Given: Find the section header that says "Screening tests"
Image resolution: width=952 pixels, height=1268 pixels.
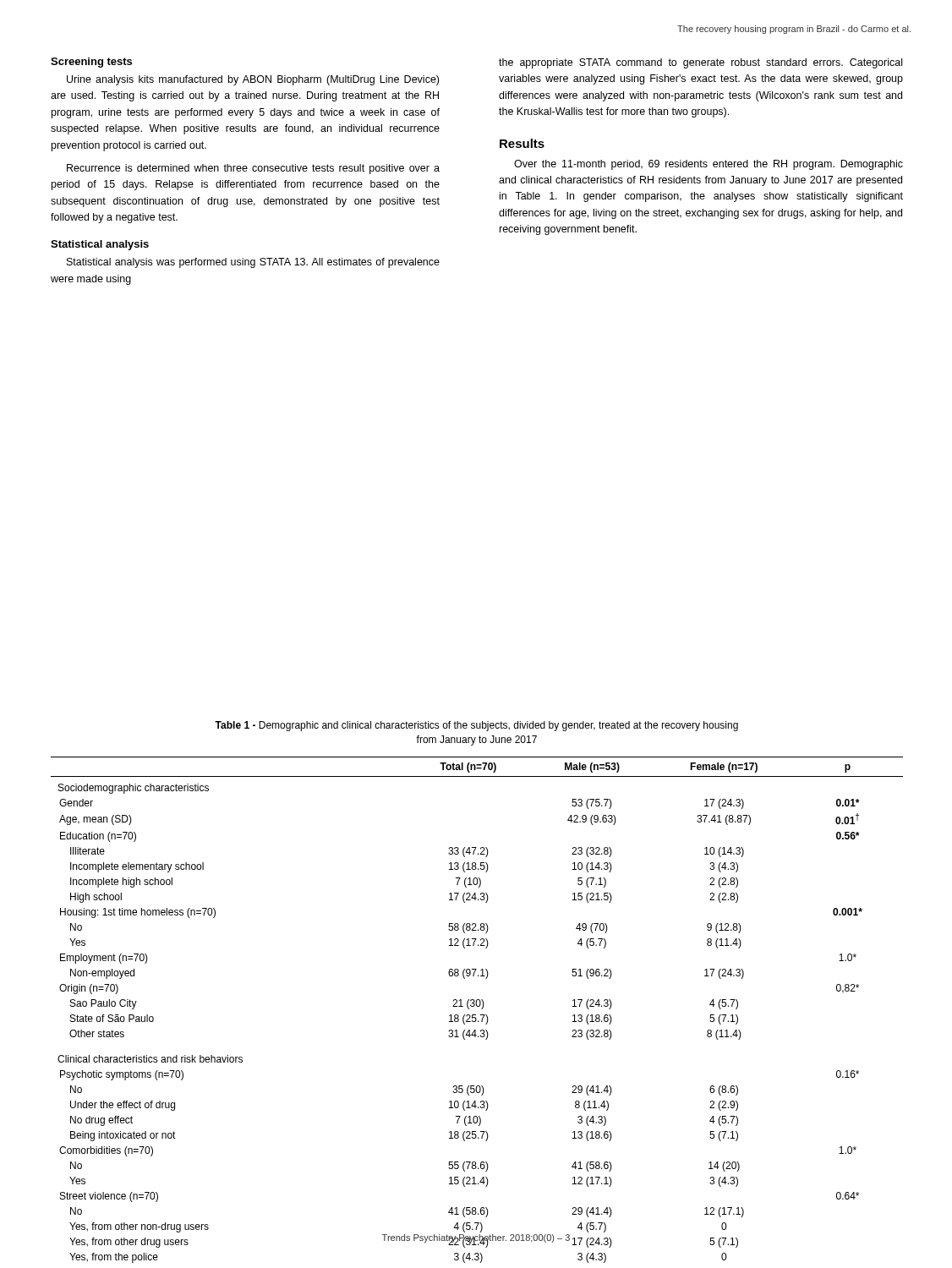Looking at the screenshot, I should pyautogui.click(x=92, y=61).
